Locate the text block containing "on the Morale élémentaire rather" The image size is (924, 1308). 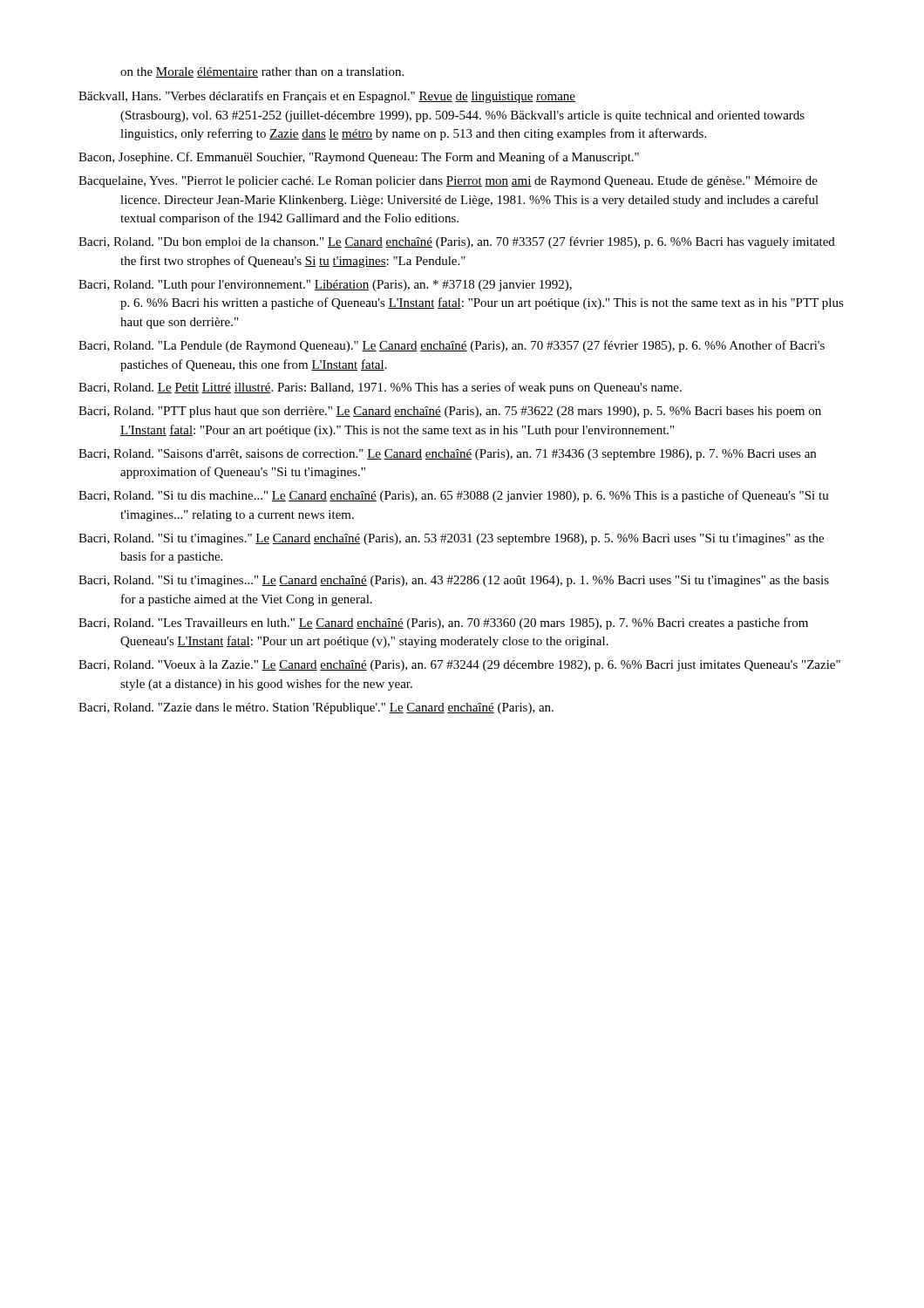pyautogui.click(x=262, y=71)
